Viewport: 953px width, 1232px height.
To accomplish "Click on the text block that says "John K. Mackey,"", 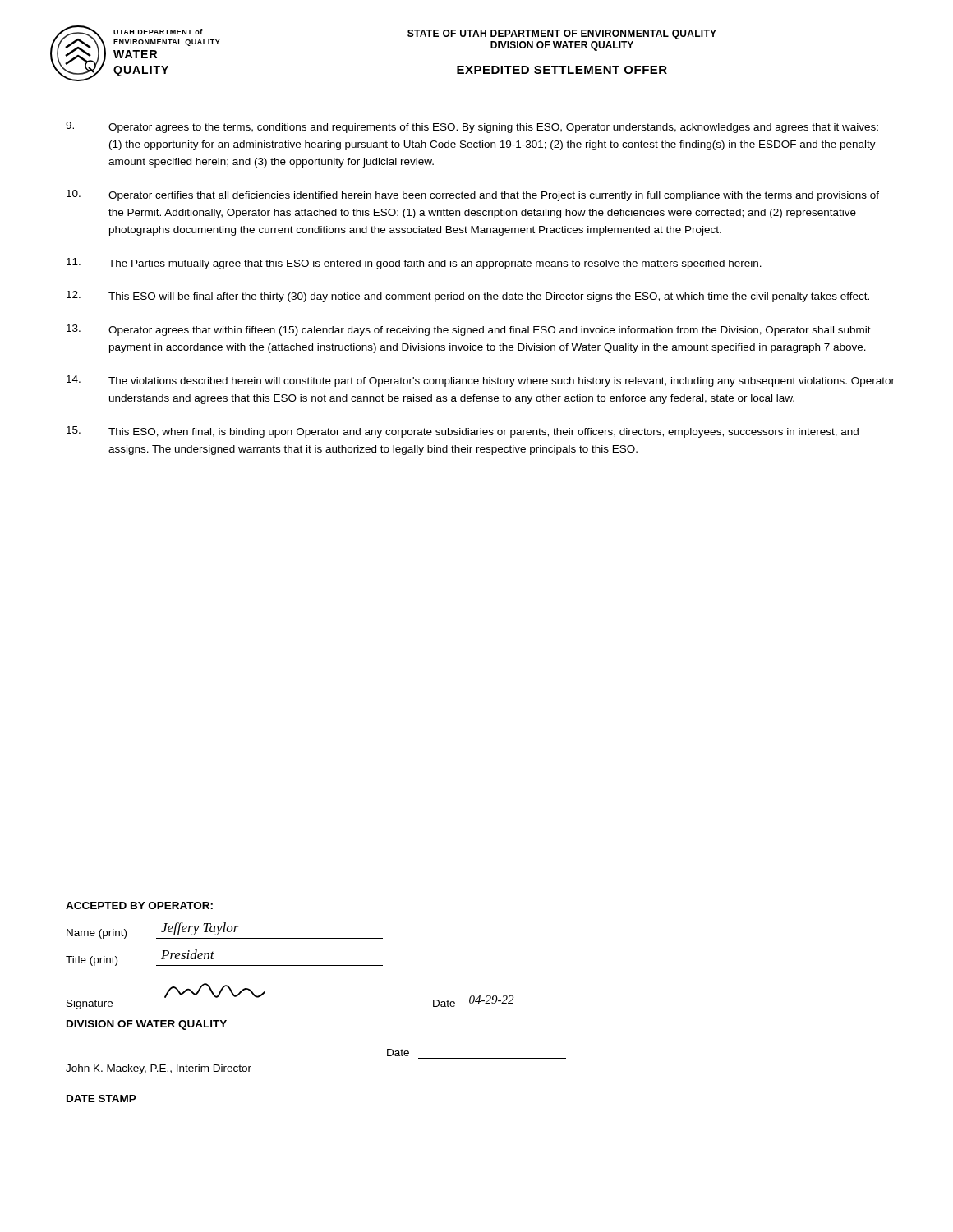I will coord(159,1068).
